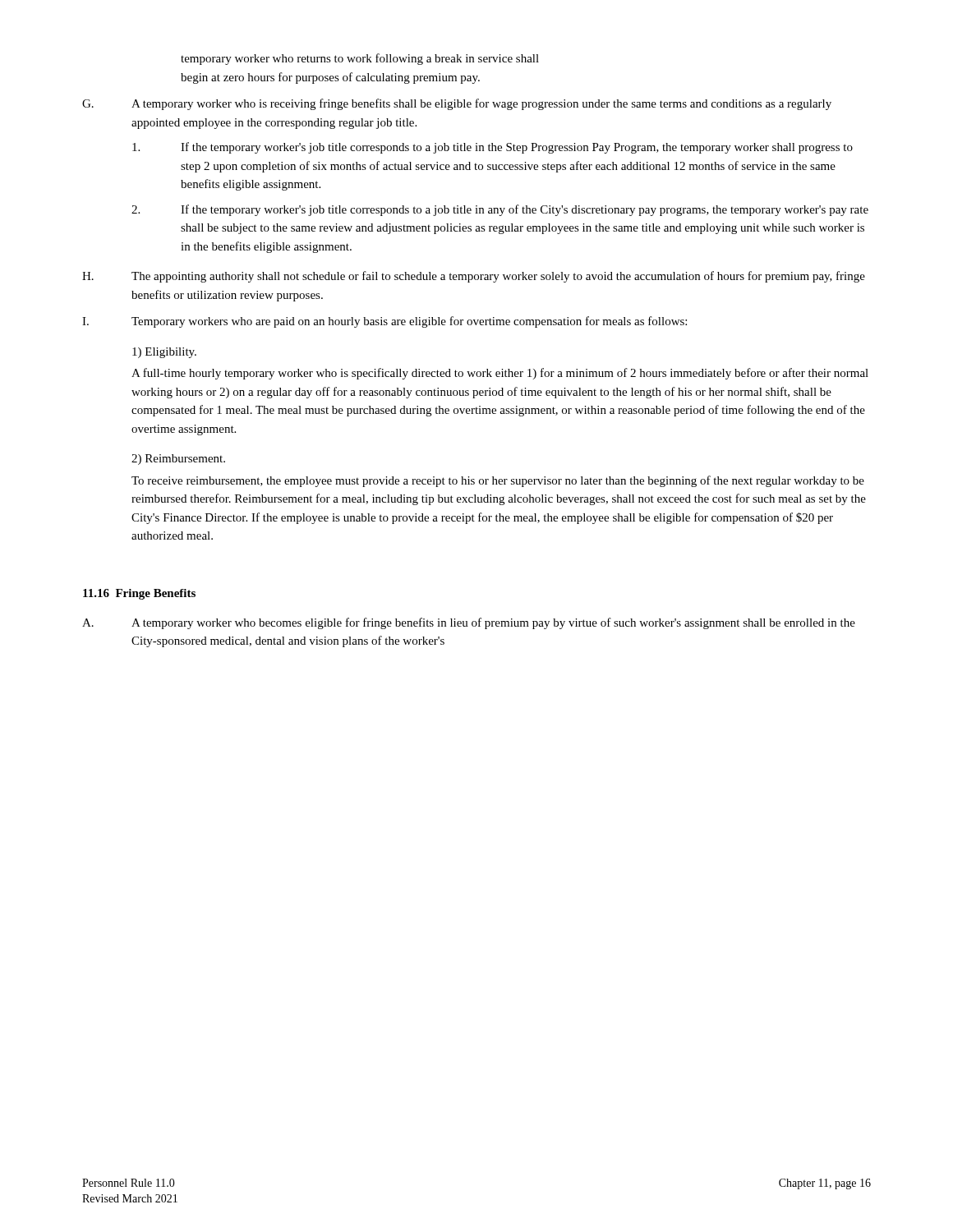
Task: Navigate to the text starting "11.16 Fringe Benefits"
Action: tap(139, 593)
